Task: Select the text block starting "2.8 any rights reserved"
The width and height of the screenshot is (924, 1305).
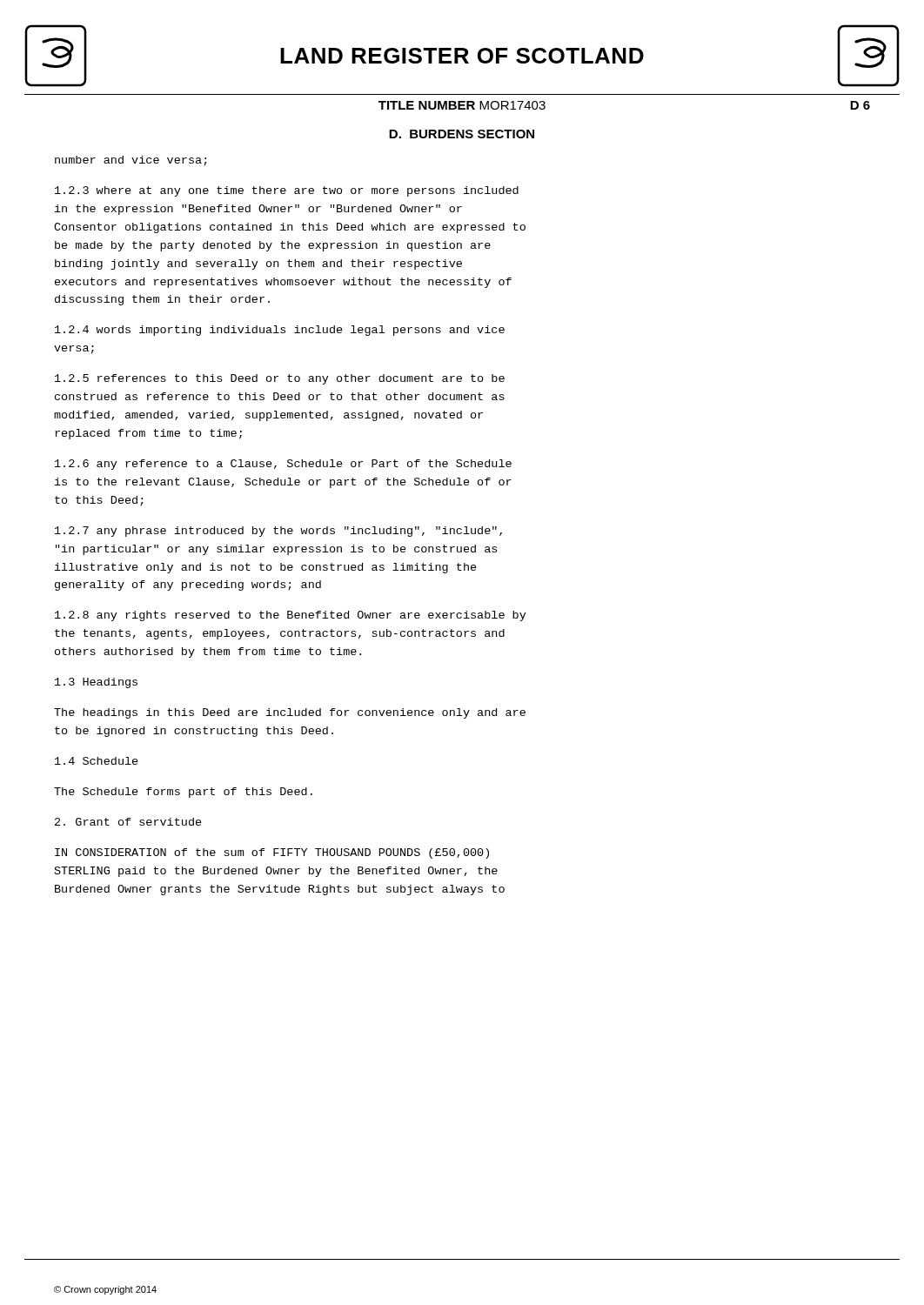Action: 290,634
